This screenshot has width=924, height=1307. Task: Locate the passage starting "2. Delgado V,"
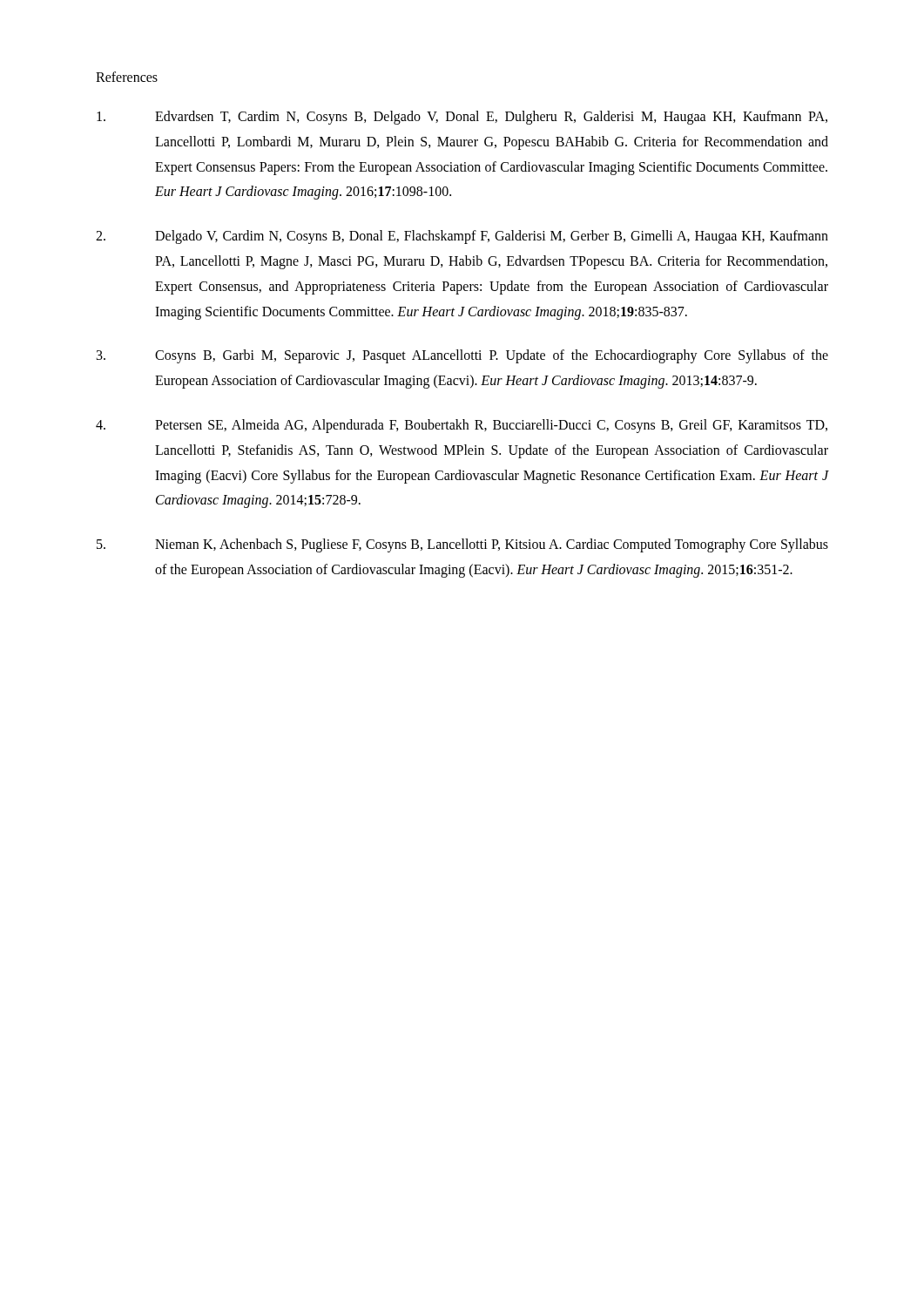(x=462, y=274)
